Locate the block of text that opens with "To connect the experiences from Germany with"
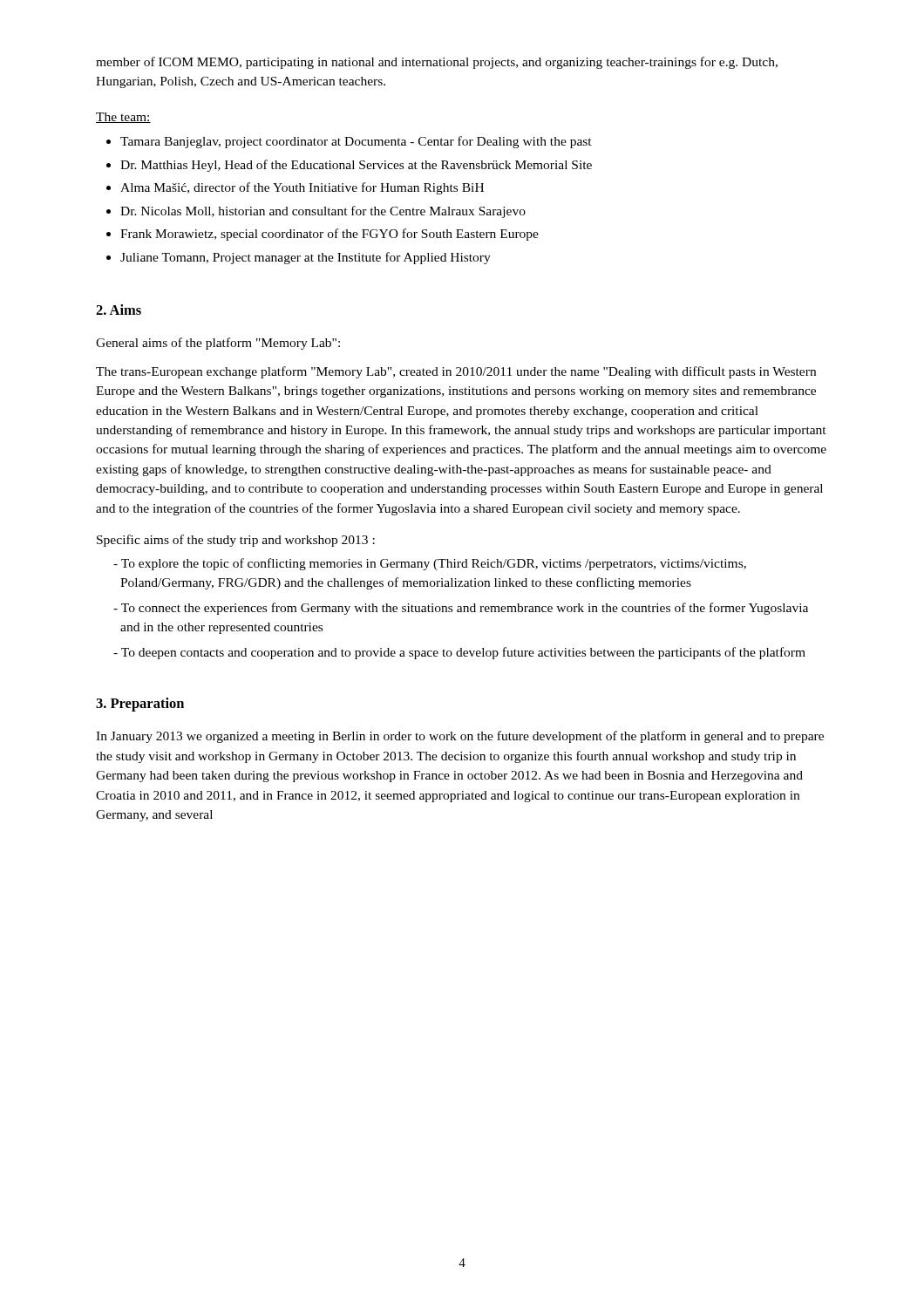The image size is (924, 1308). pyautogui.click(x=464, y=617)
